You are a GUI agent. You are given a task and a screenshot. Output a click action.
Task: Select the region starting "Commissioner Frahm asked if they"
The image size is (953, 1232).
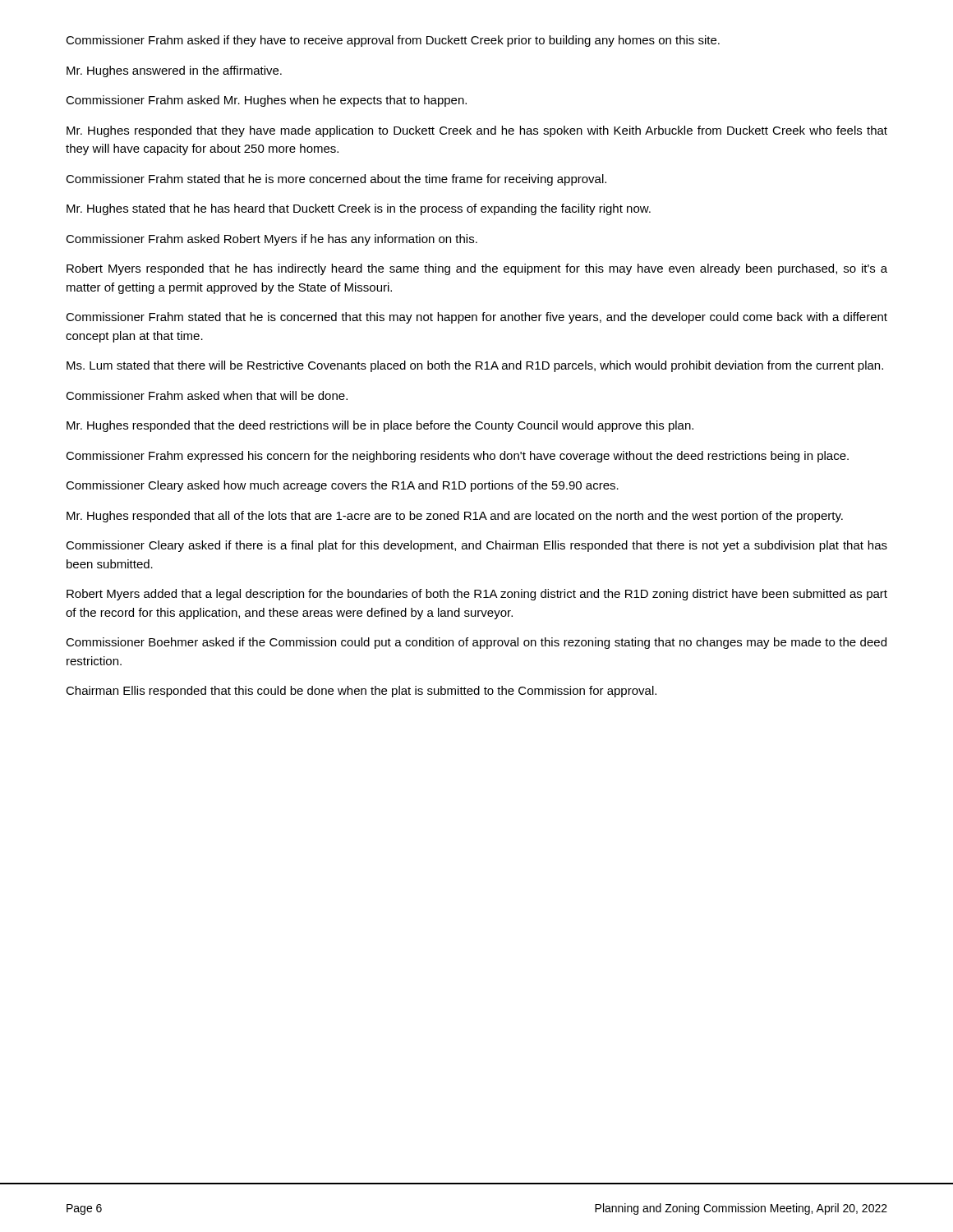[x=393, y=40]
